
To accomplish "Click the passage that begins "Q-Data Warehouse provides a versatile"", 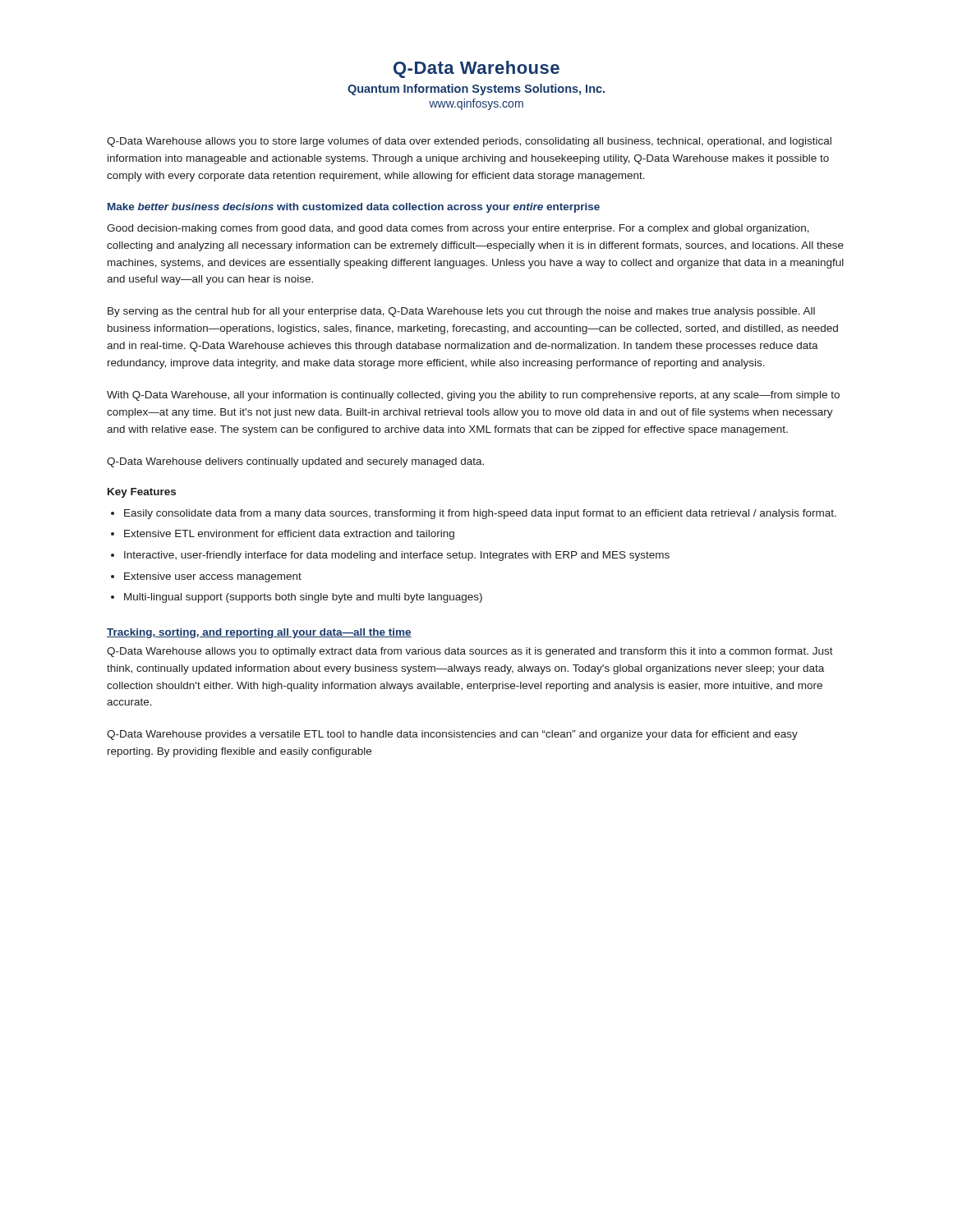I will coord(452,743).
